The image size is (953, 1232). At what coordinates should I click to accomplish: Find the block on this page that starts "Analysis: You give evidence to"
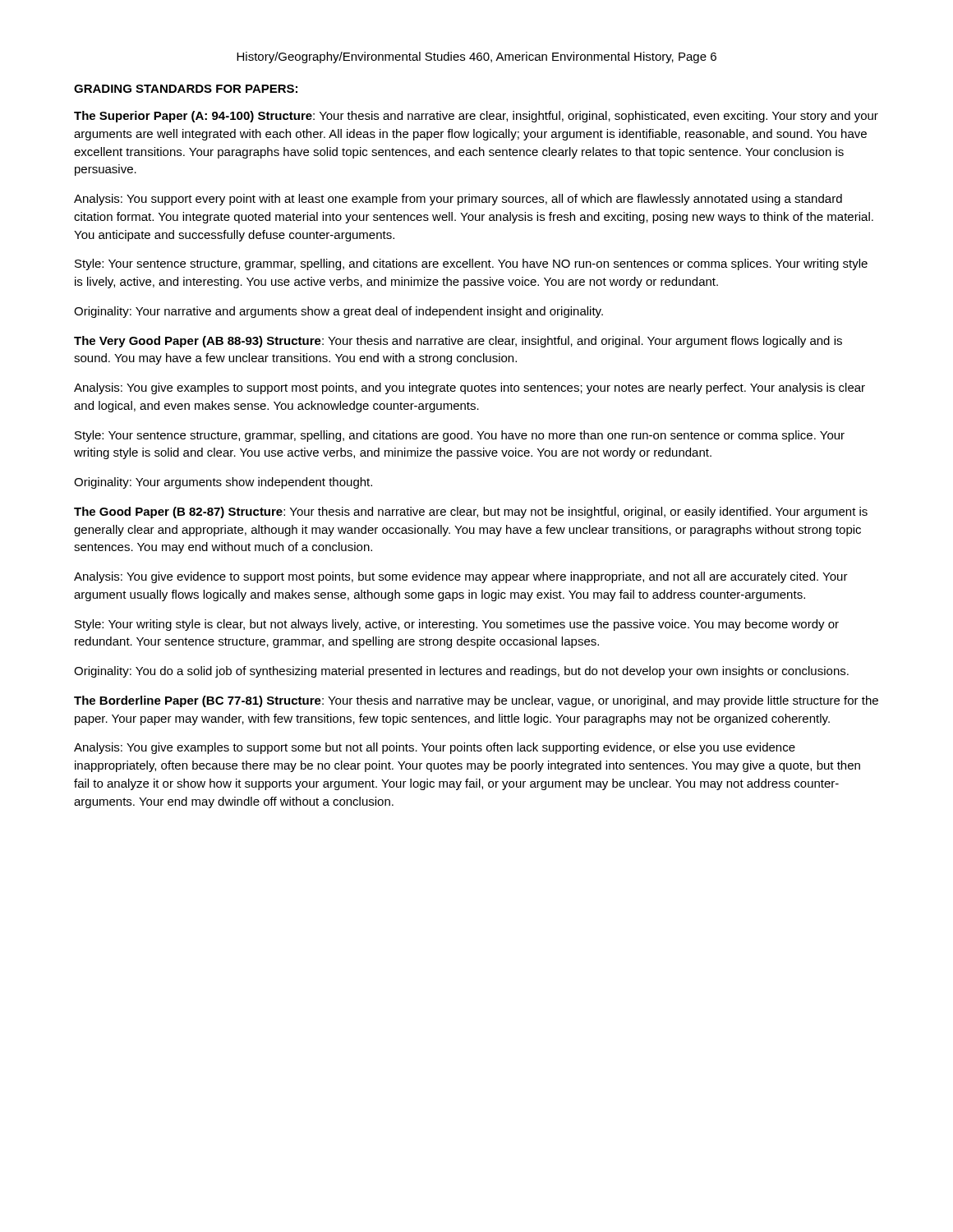(461, 585)
